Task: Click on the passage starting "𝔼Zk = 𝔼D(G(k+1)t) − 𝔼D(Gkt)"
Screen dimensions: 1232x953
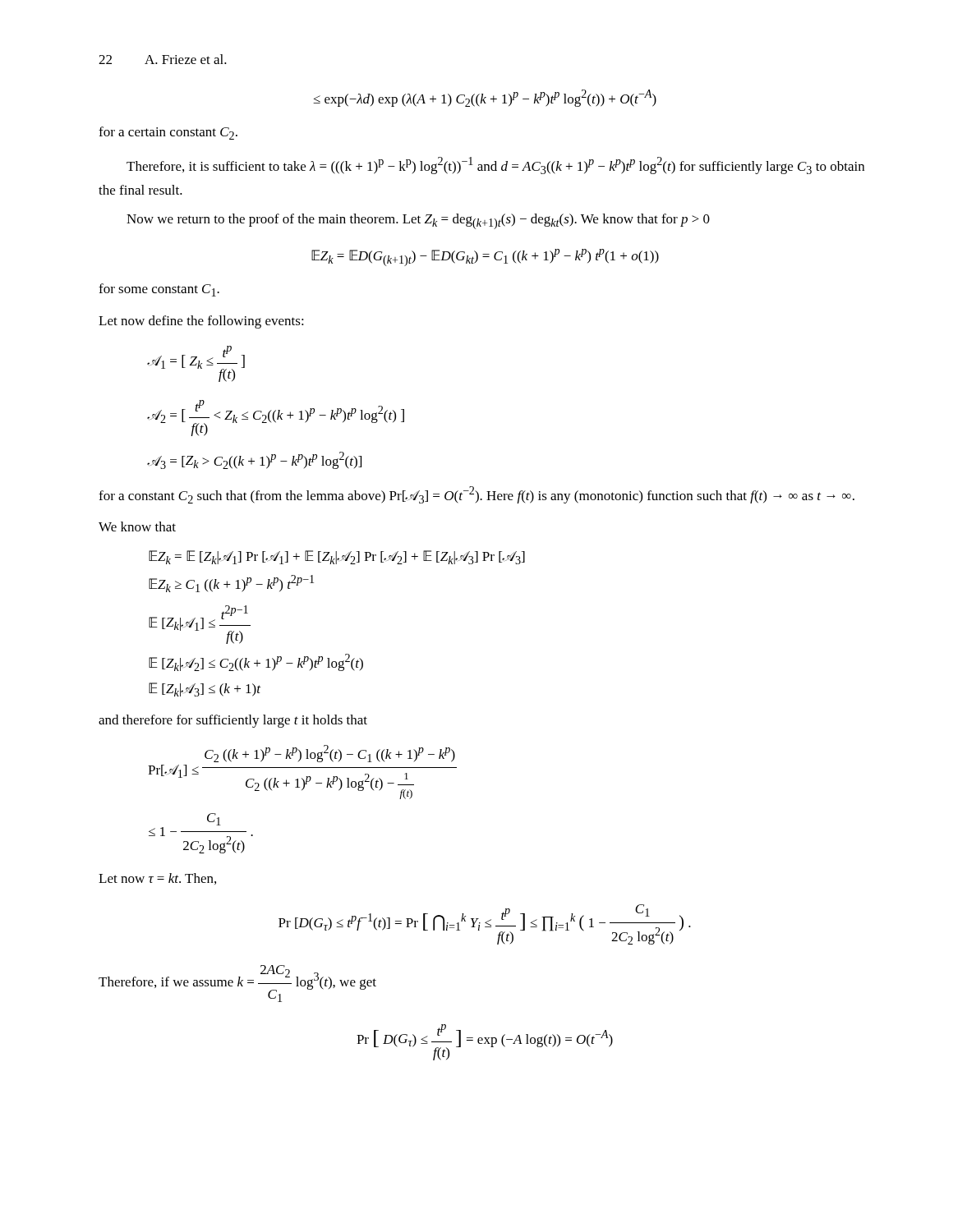Action: click(485, 255)
